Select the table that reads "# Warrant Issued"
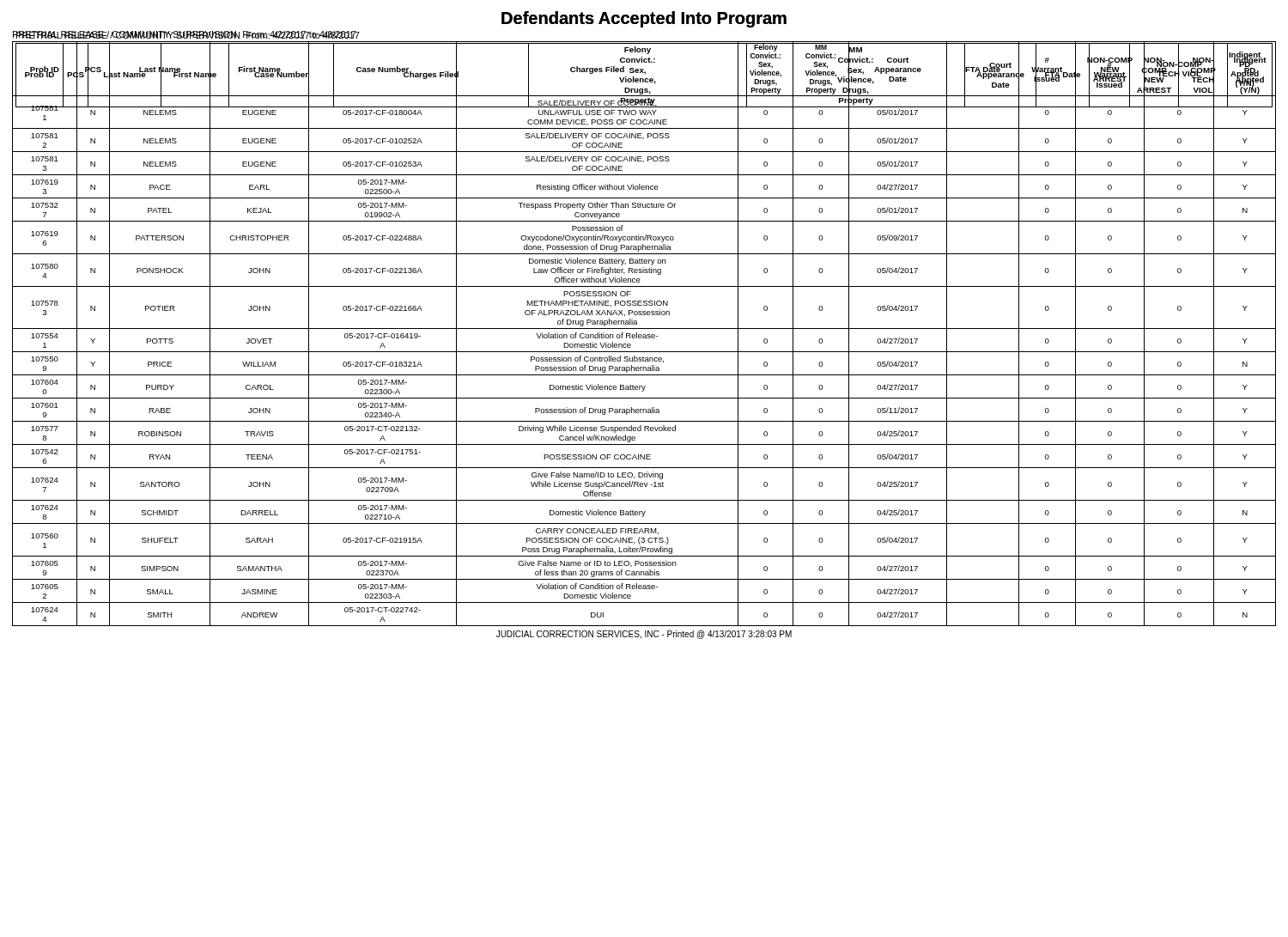The height and width of the screenshot is (937, 1288). [x=644, y=75]
